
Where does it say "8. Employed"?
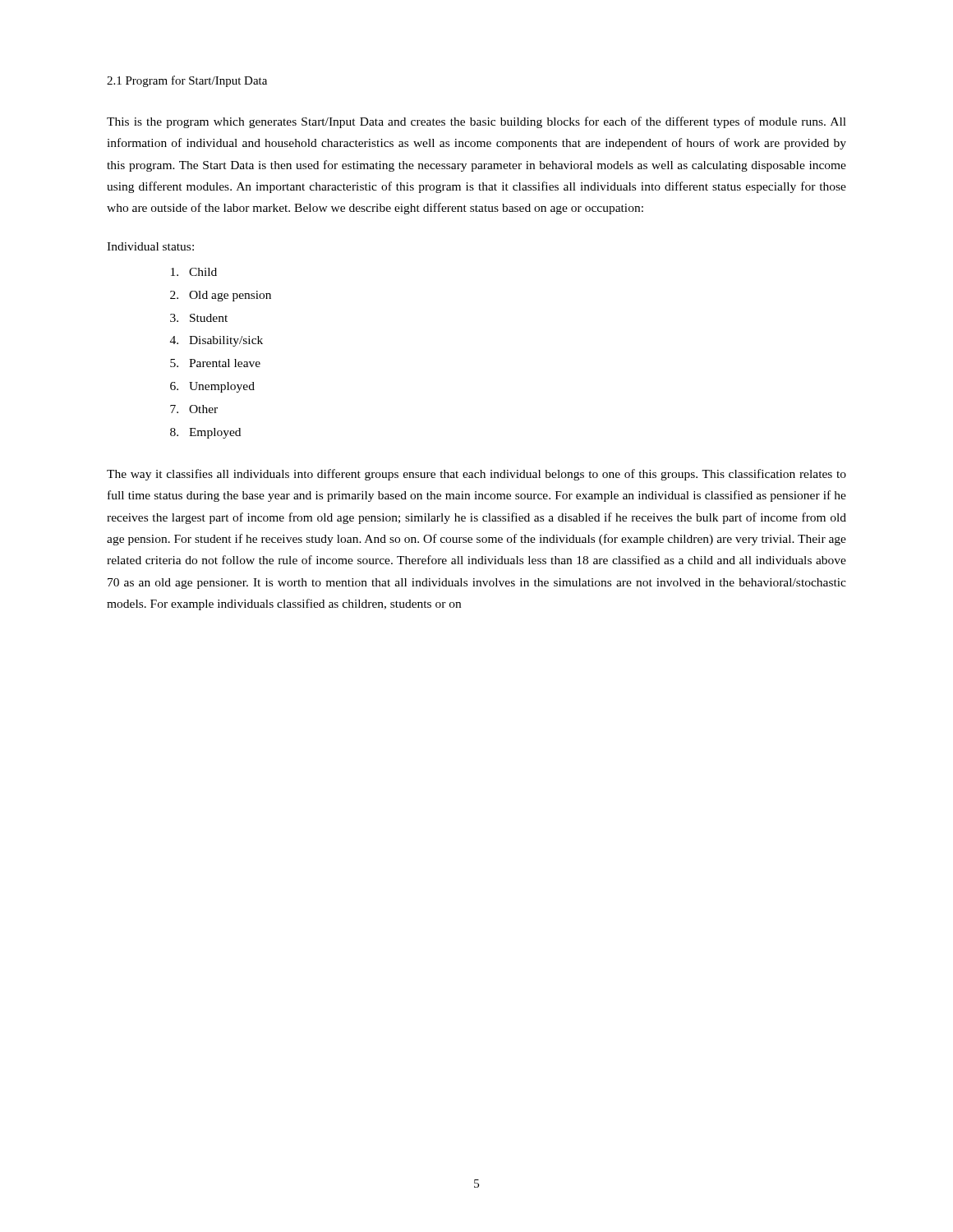coord(199,432)
